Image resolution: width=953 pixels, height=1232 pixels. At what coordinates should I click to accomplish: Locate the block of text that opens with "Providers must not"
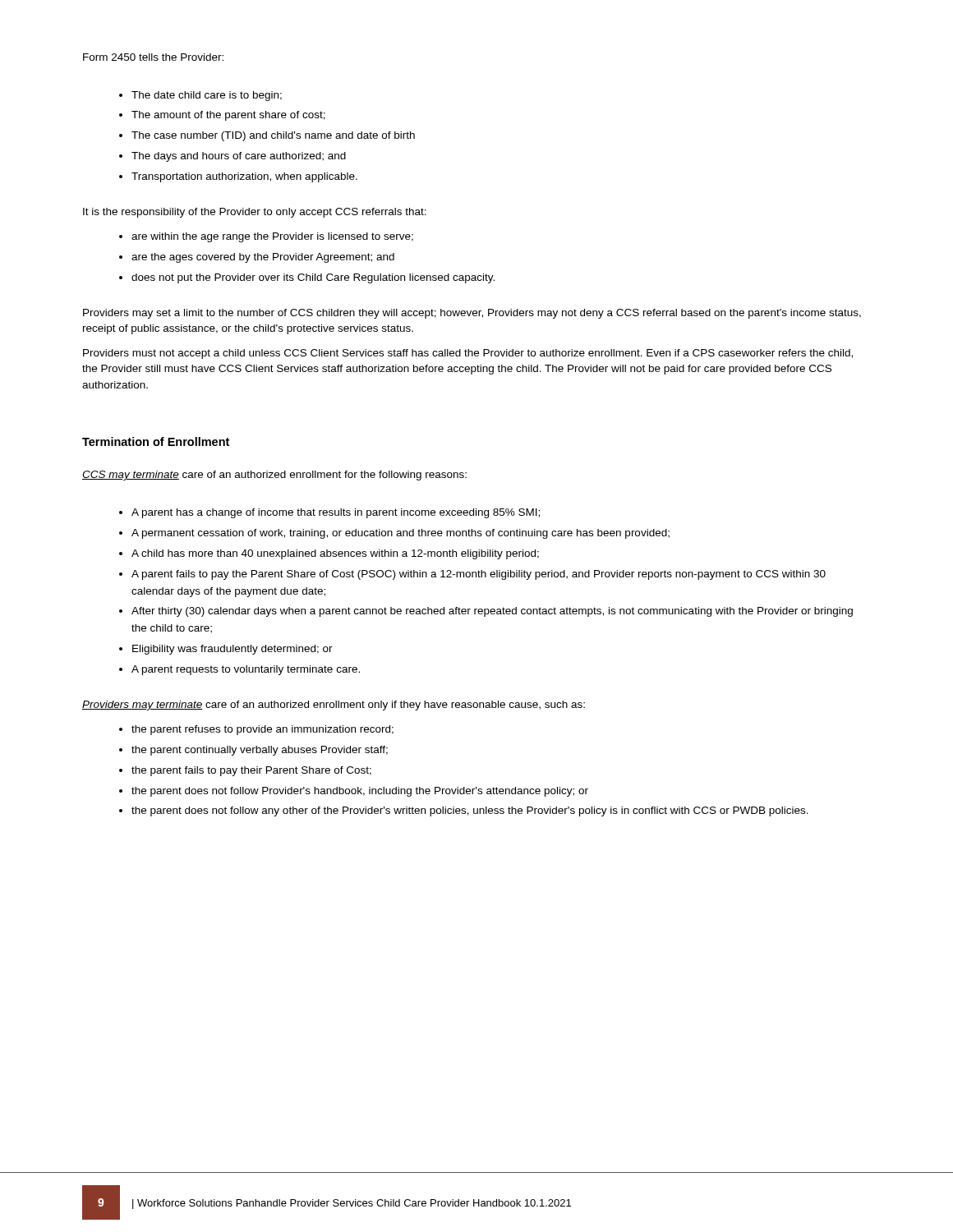coord(468,369)
